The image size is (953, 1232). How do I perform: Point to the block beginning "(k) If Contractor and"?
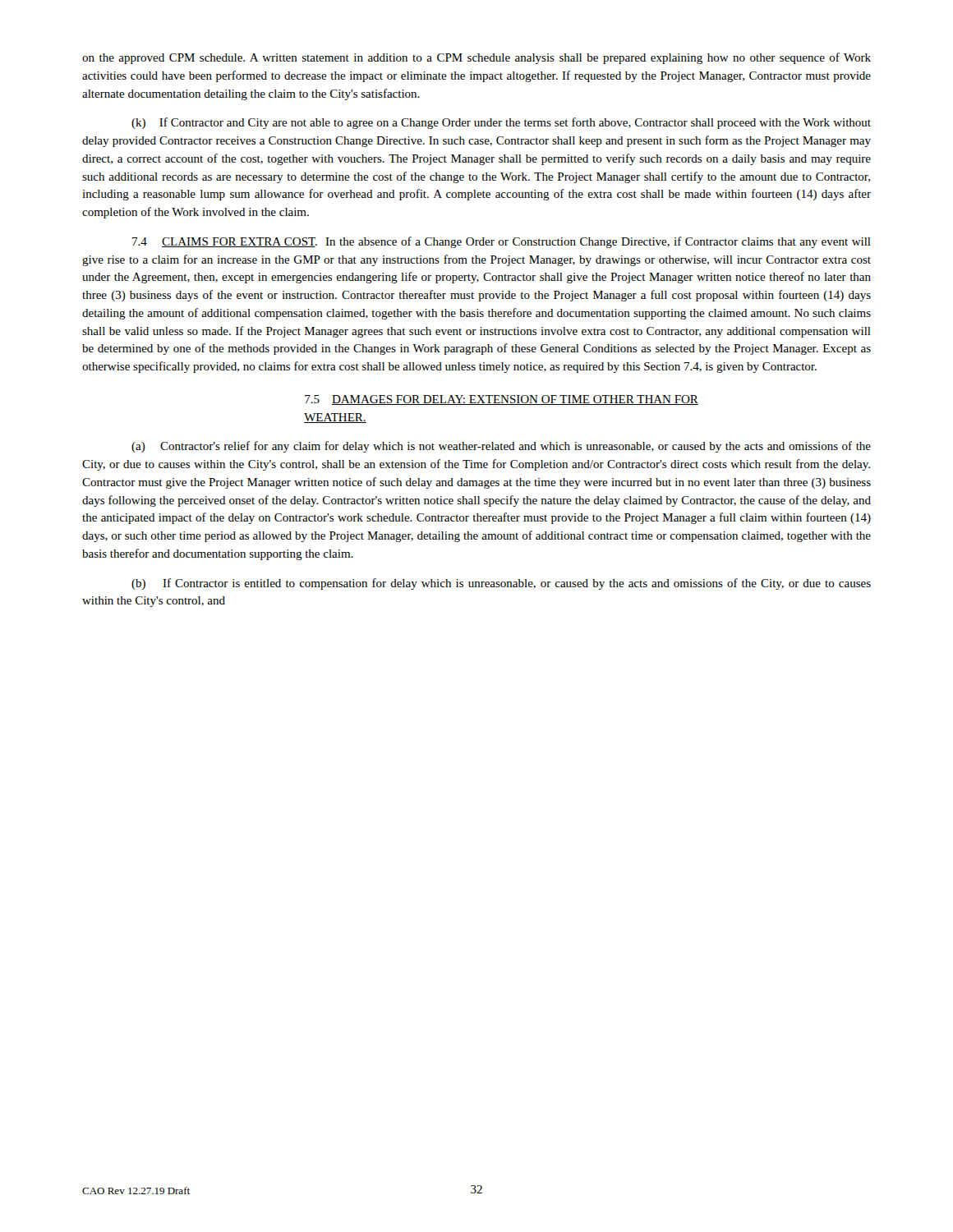tap(476, 167)
